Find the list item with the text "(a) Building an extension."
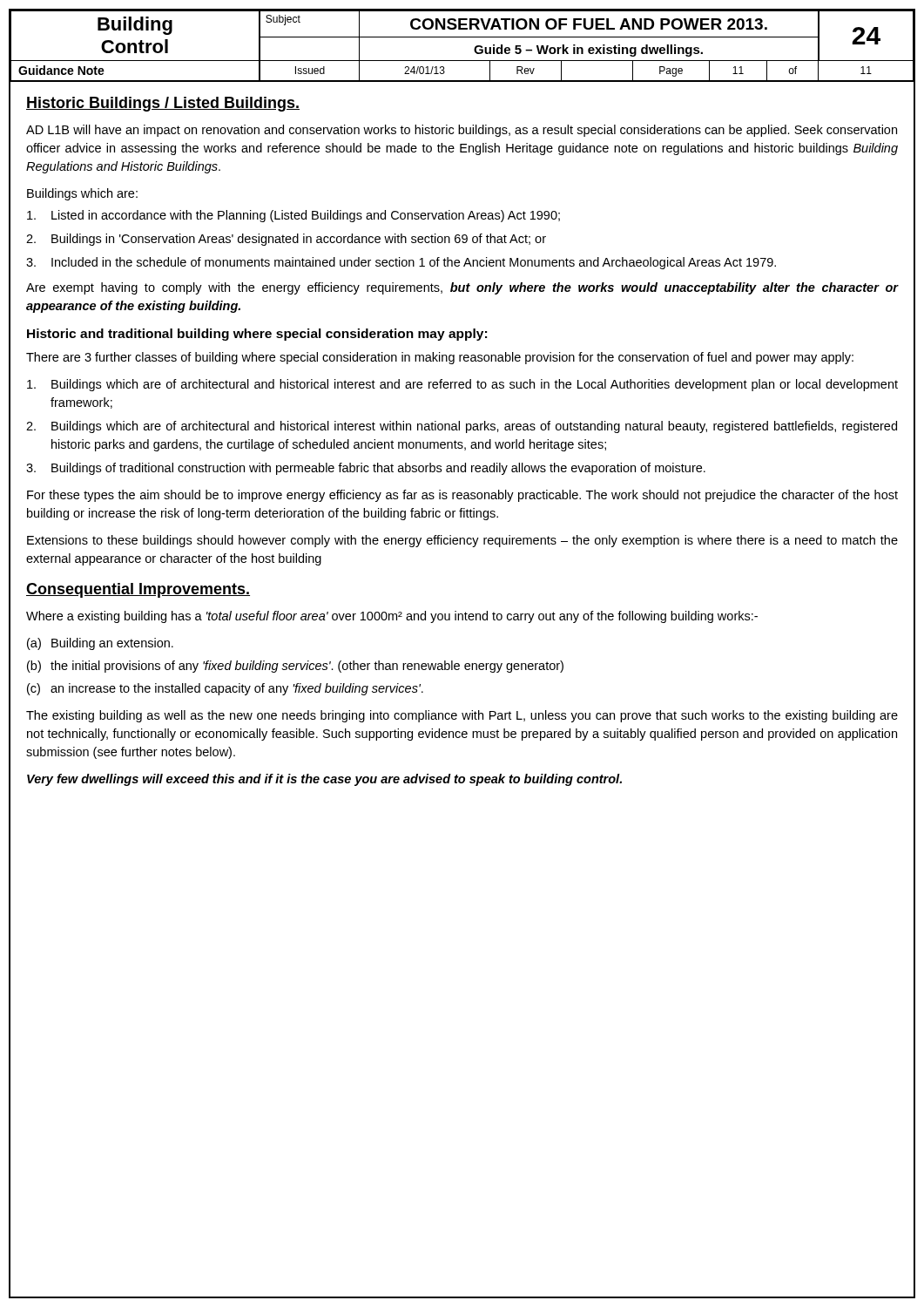Viewport: 924px width, 1307px height. 100,644
